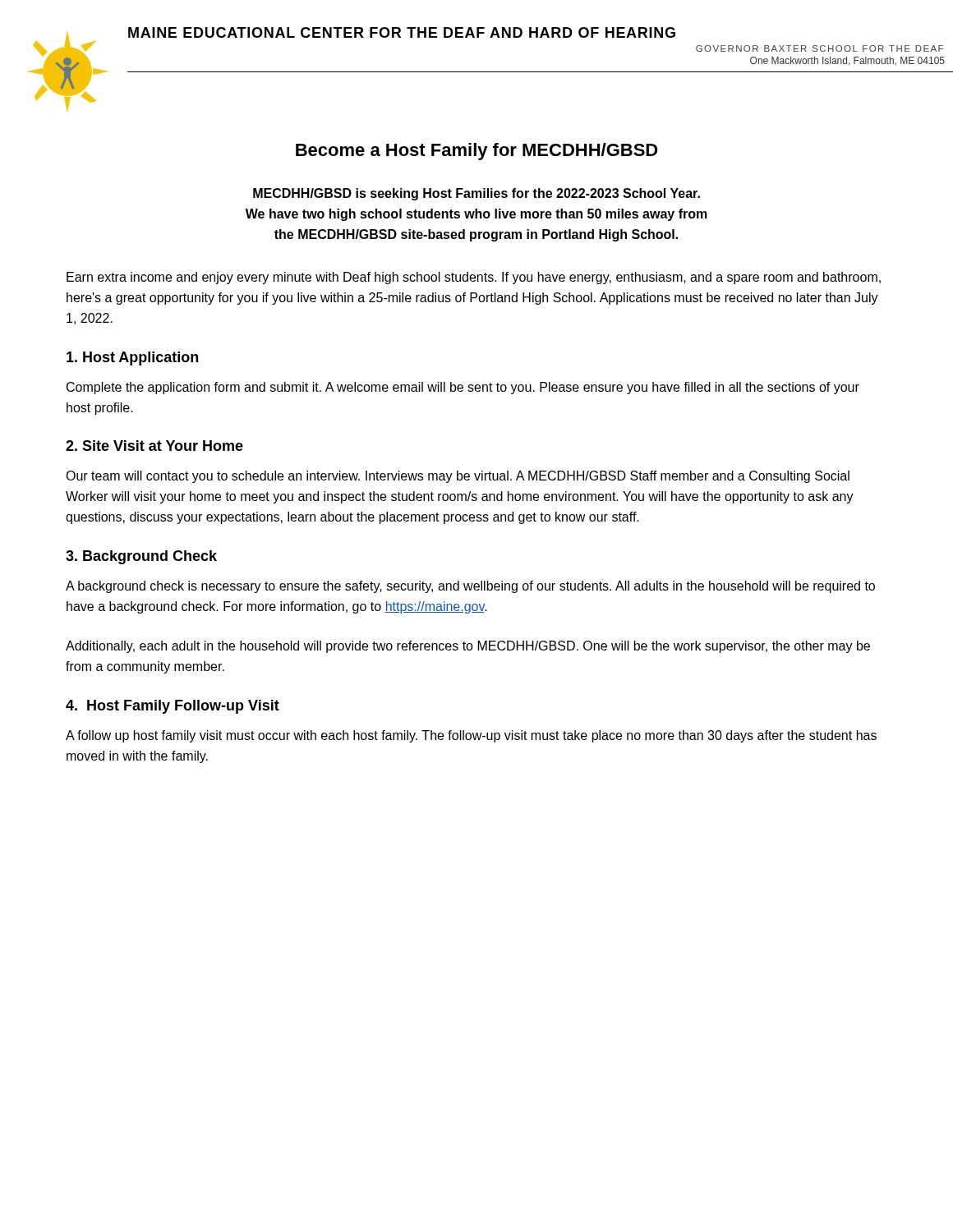Click on the text starting "Earn extra income"
This screenshot has height=1232, width=953.
point(474,298)
